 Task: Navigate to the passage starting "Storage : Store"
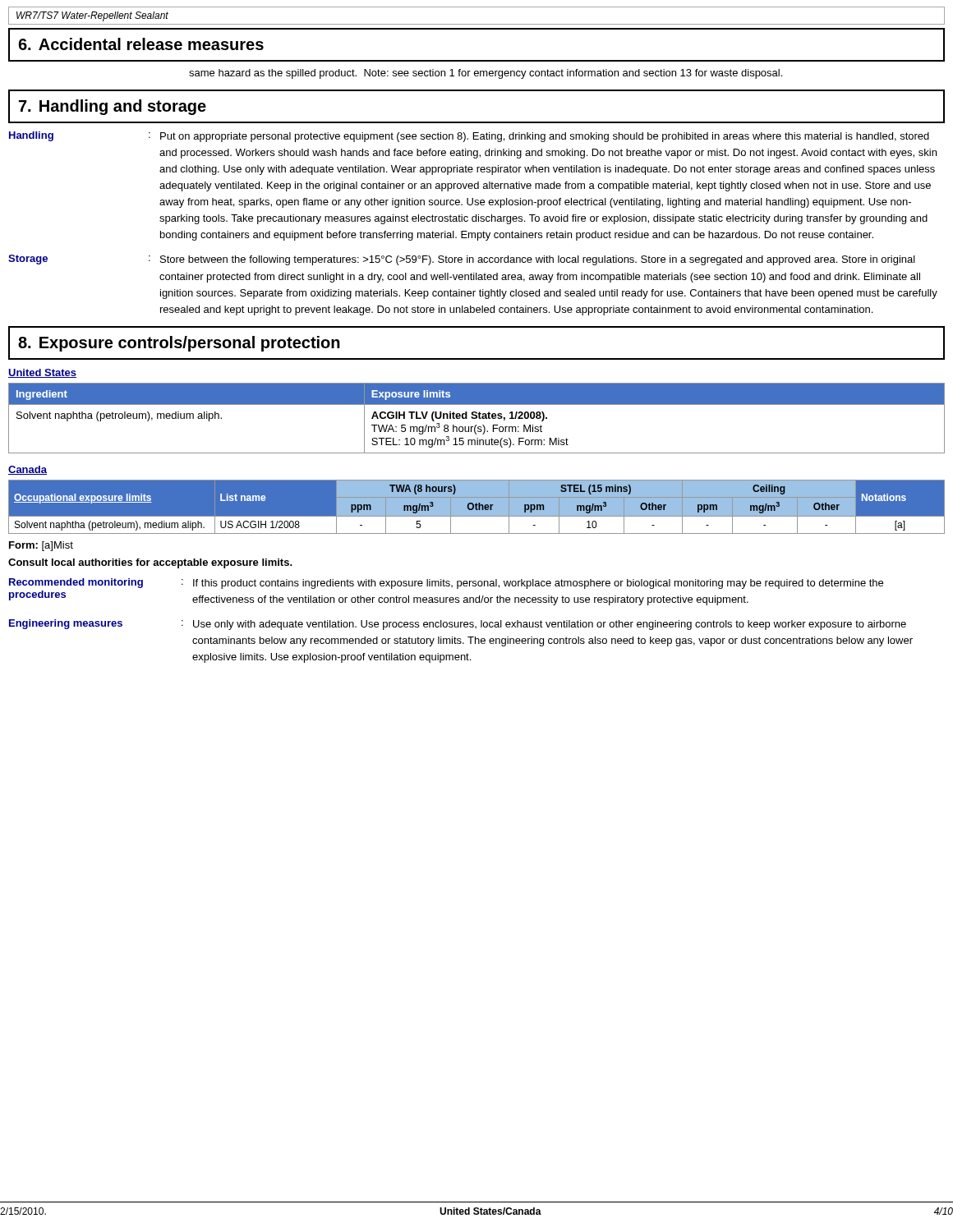tap(476, 285)
